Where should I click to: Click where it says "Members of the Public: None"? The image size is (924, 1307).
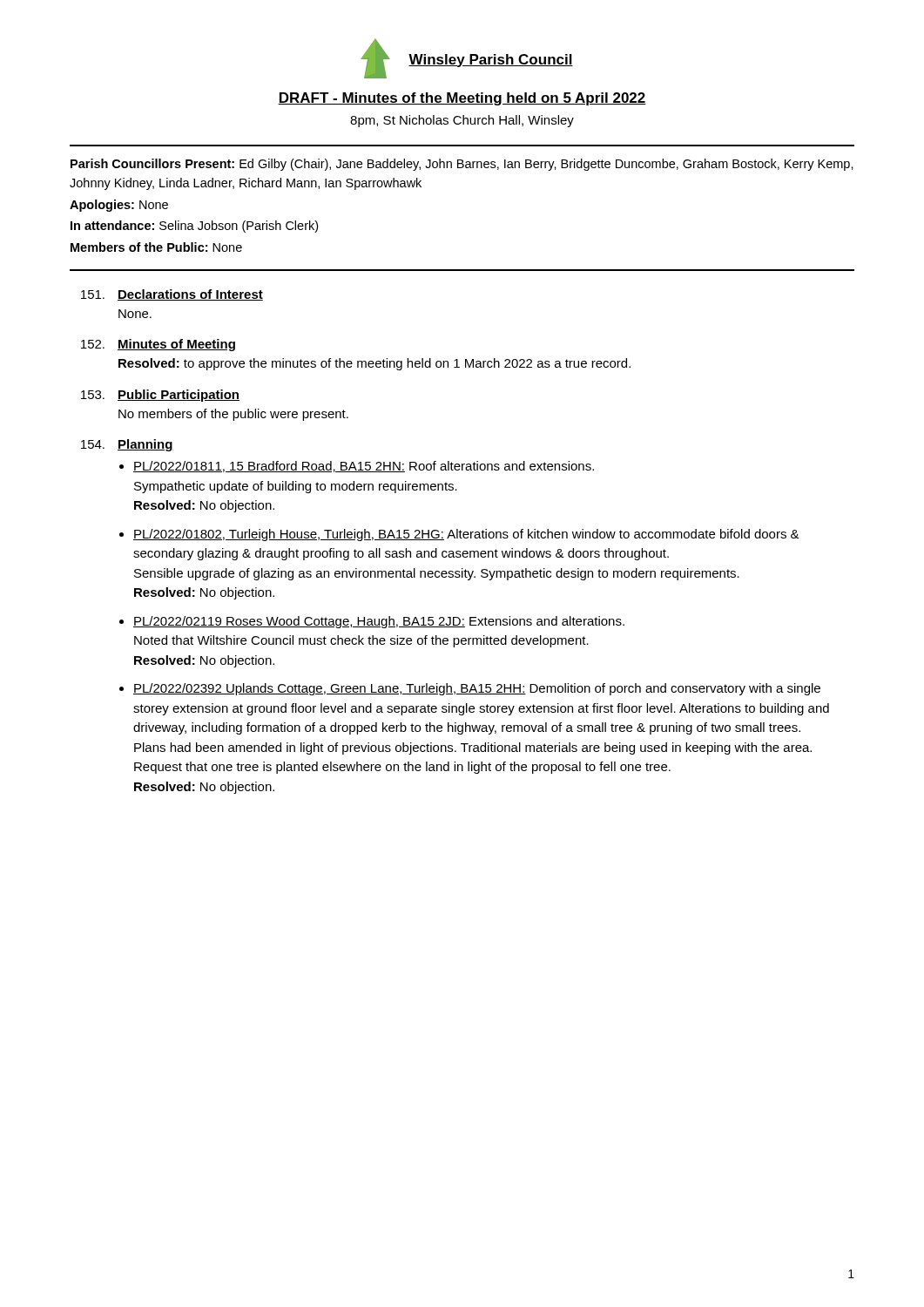[x=156, y=247]
